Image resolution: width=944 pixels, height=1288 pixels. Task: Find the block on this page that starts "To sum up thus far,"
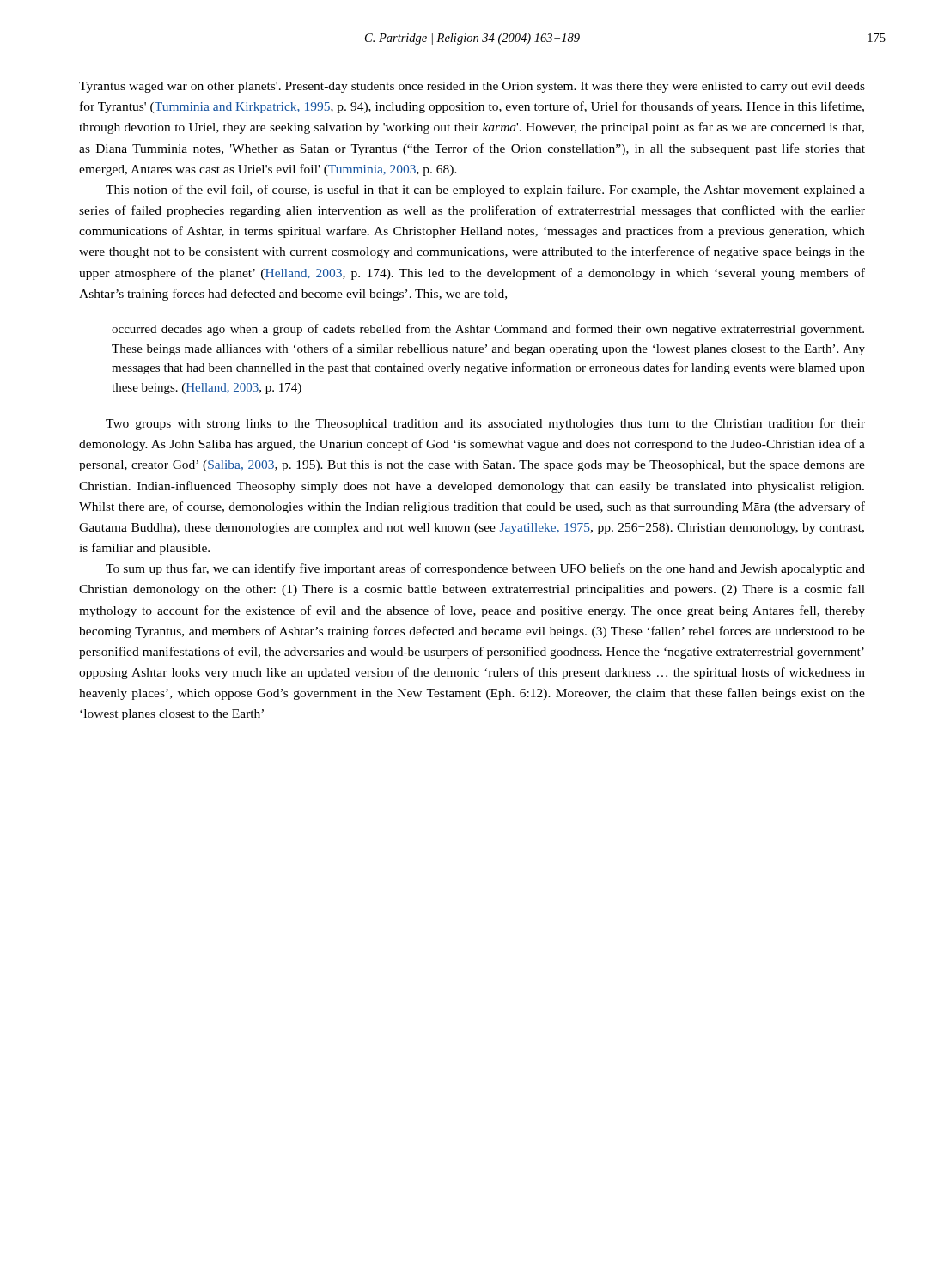point(472,641)
